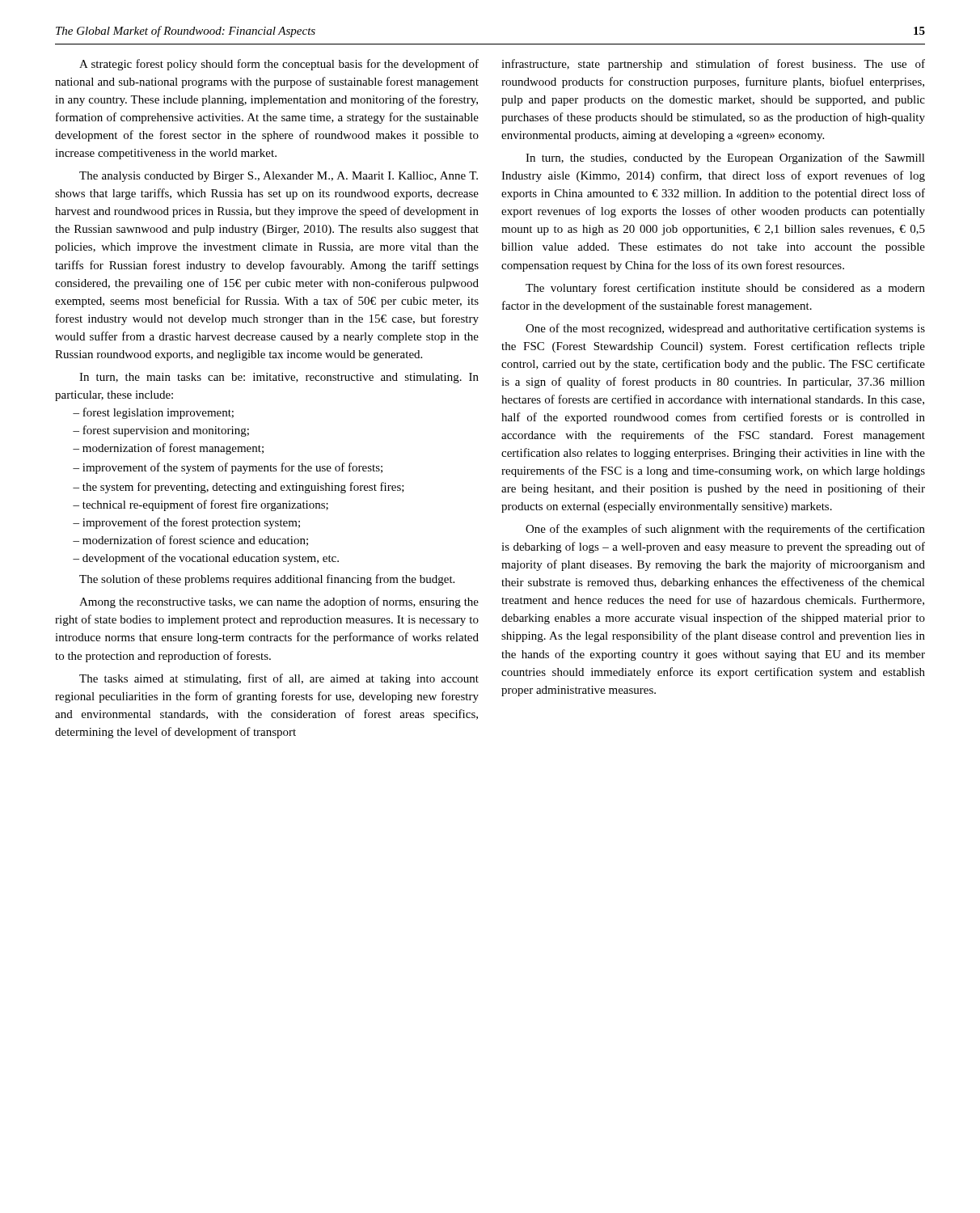
Task: Select the region starting "A strategic forest policy should form the conceptual"
Action: pyautogui.click(x=267, y=108)
